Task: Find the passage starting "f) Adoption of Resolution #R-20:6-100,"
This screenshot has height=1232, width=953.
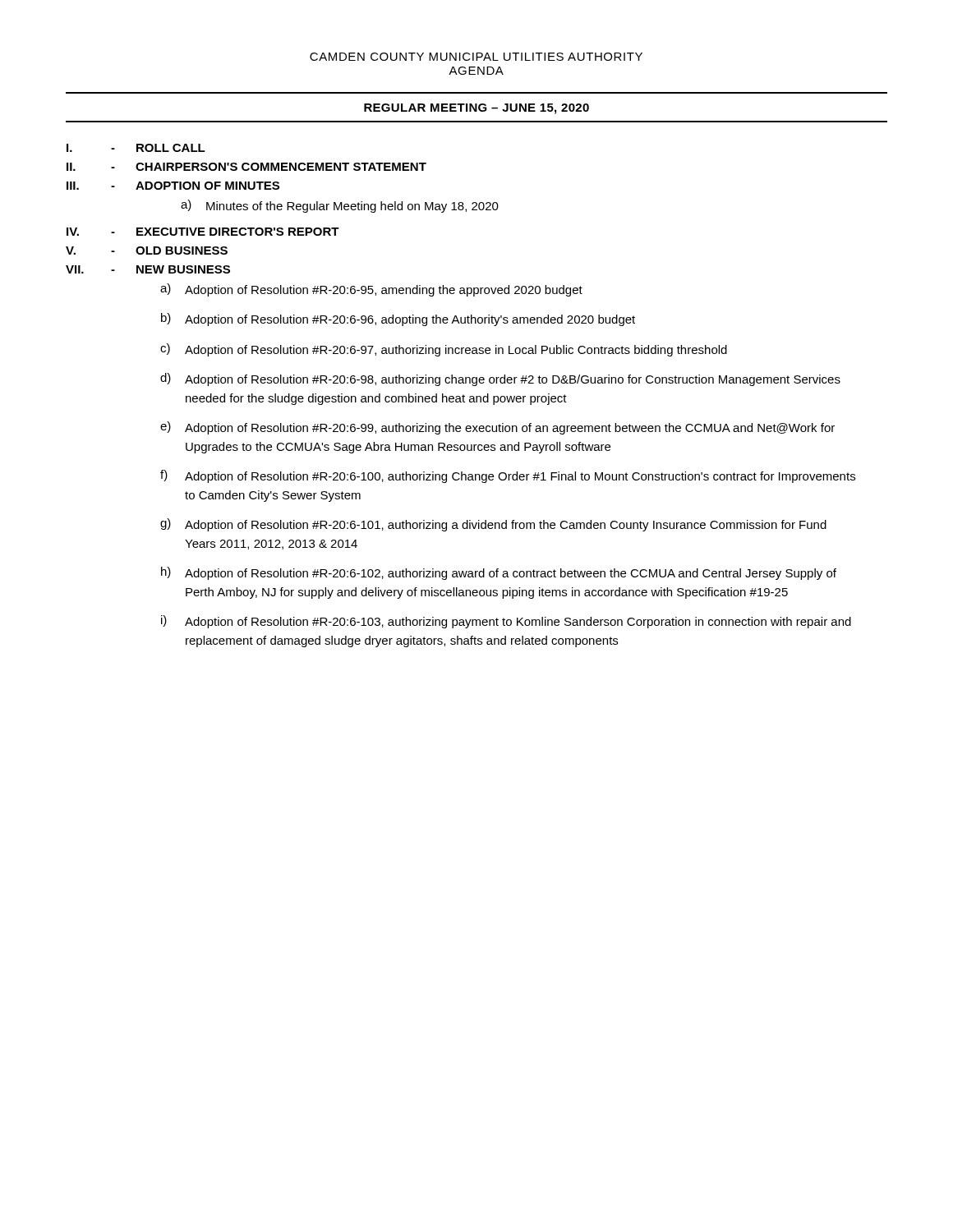Action: [x=509, y=486]
